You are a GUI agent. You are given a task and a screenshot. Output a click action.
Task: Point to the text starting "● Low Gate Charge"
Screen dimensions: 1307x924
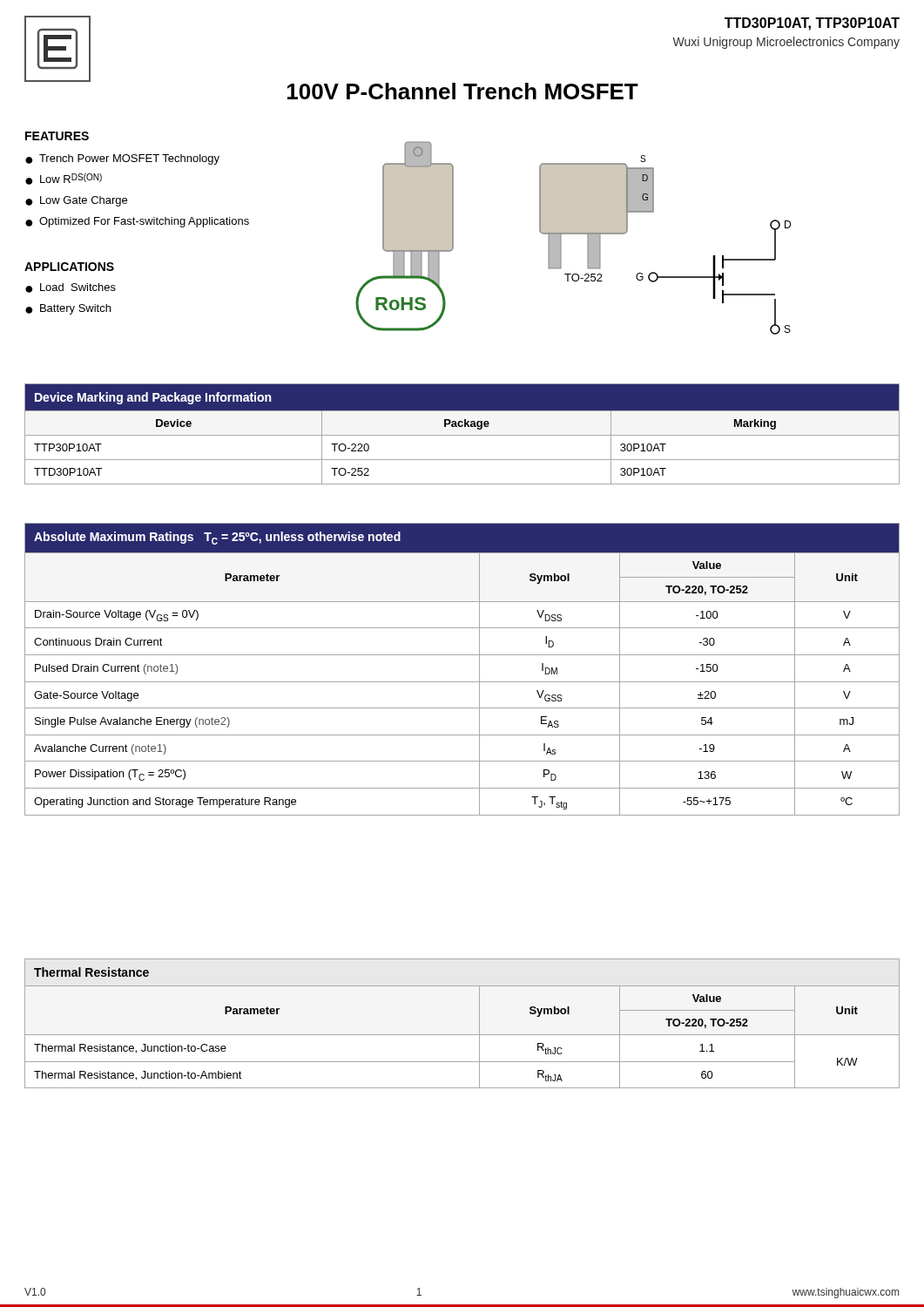(x=76, y=201)
